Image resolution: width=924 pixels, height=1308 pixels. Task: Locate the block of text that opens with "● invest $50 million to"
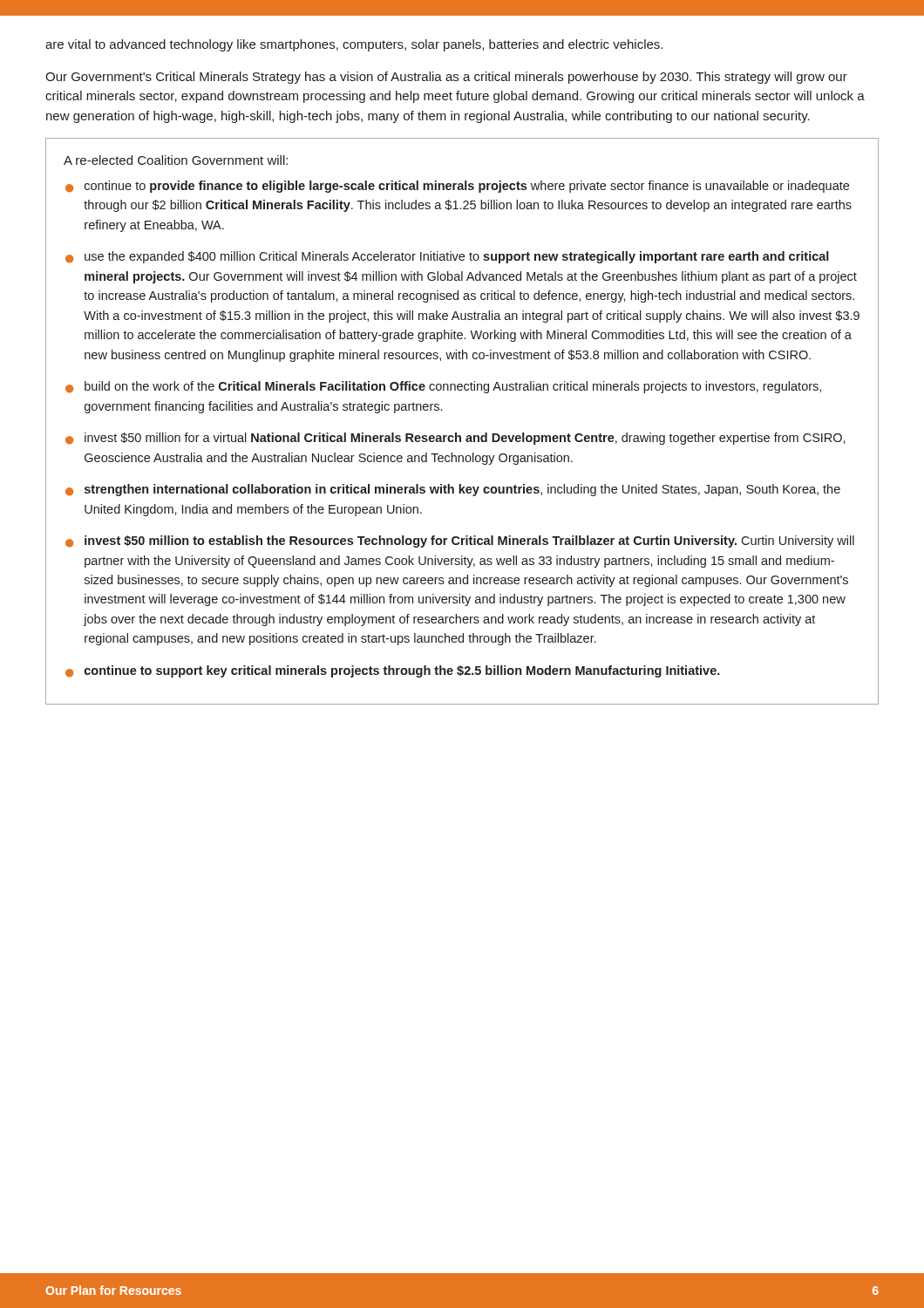pyautogui.click(x=462, y=590)
